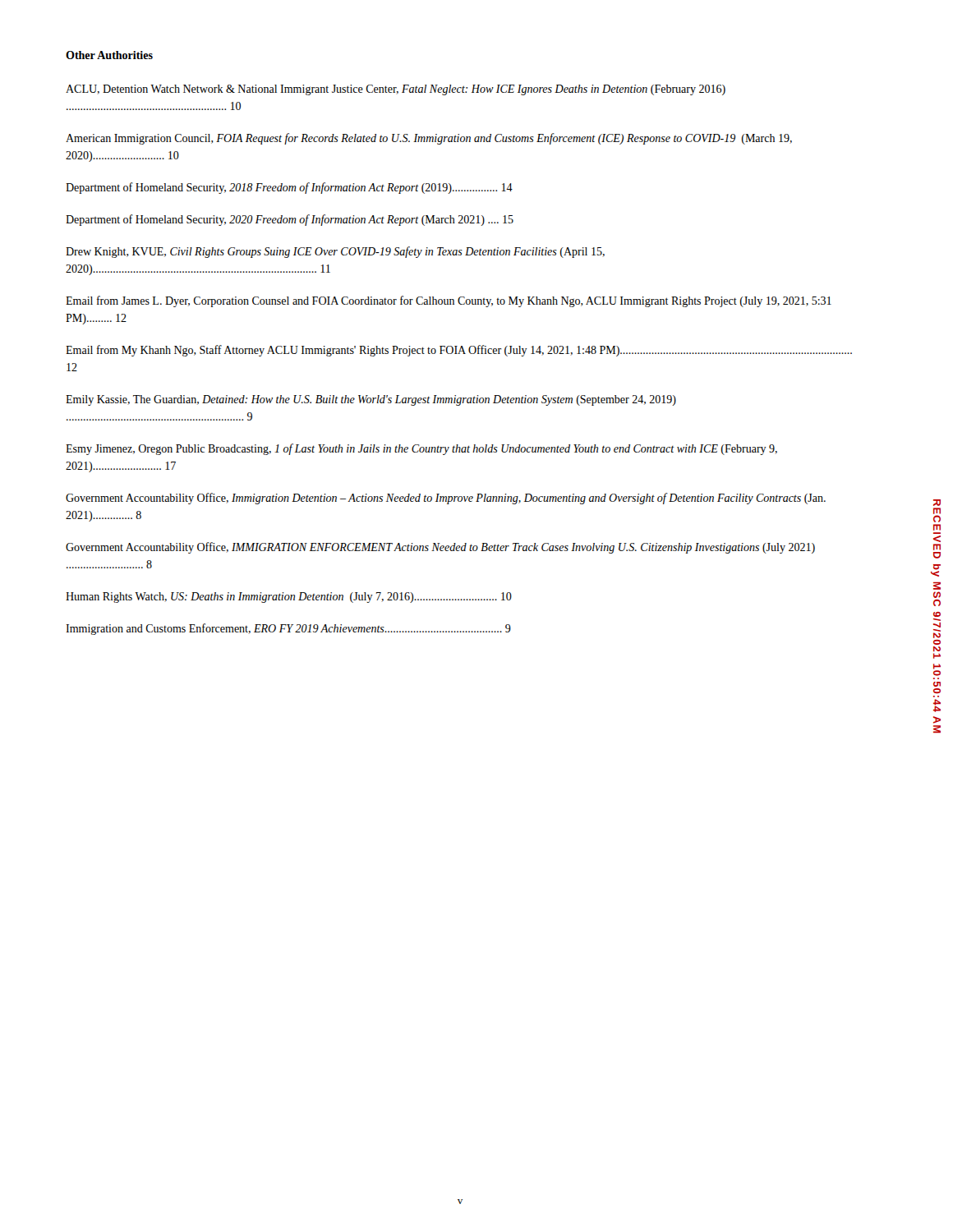Navigate to the passage starting "Immigration and Customs"
This screenshot has height=1232, width=953.
288,629
